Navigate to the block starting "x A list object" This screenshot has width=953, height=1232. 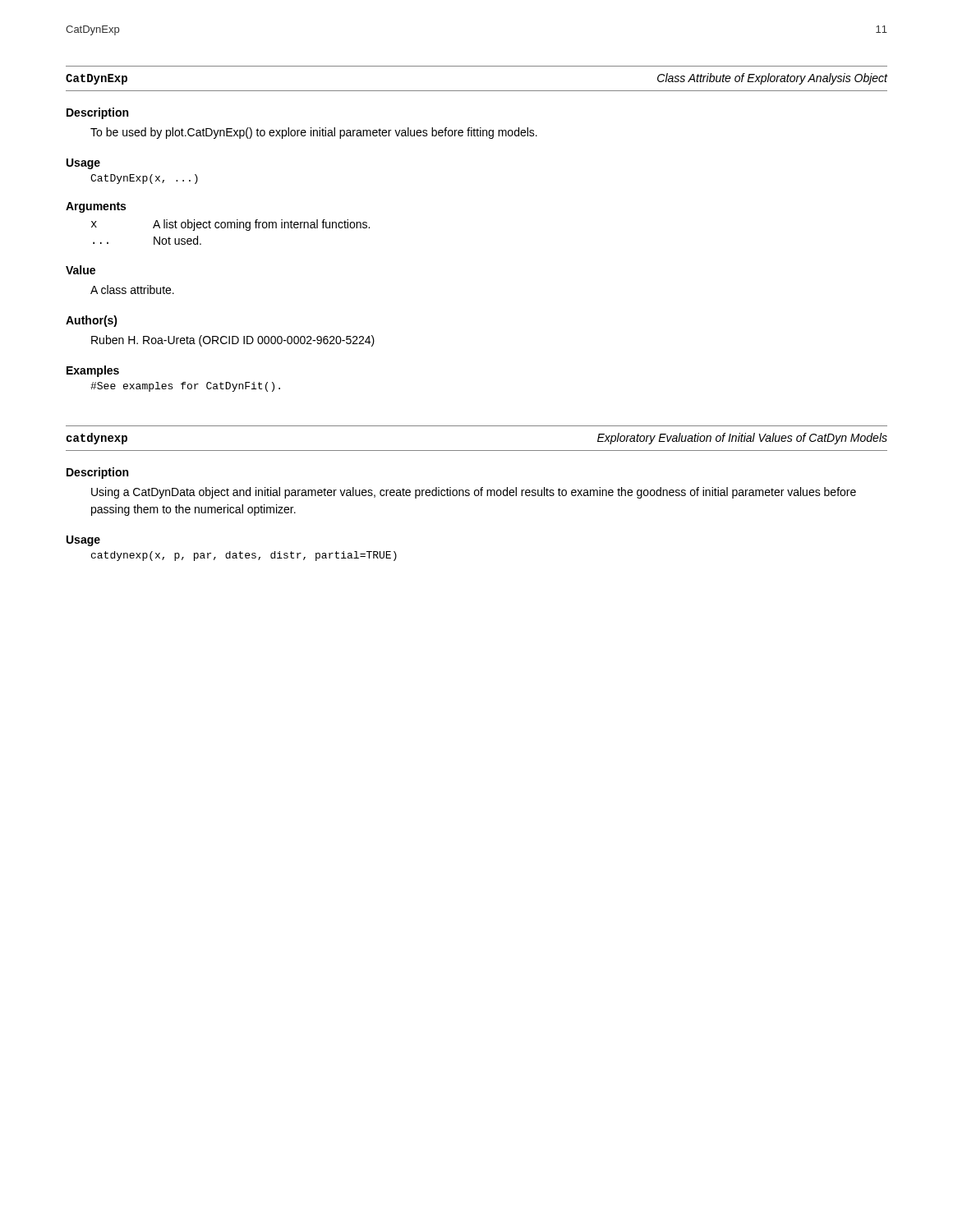[x=237, y=224]
